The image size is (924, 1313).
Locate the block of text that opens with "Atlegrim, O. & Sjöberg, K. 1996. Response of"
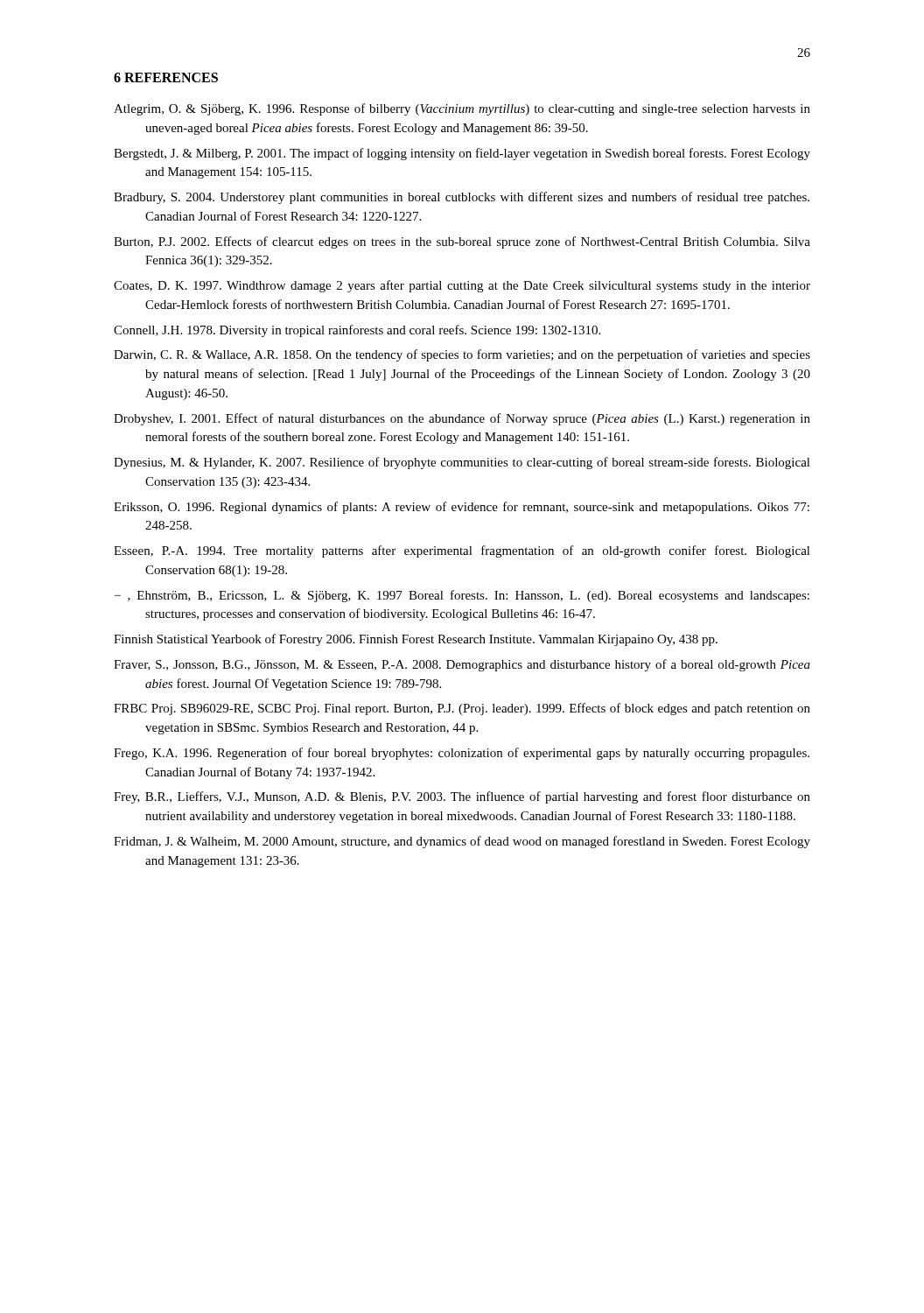pyautogui.click(x=462, y=118)
